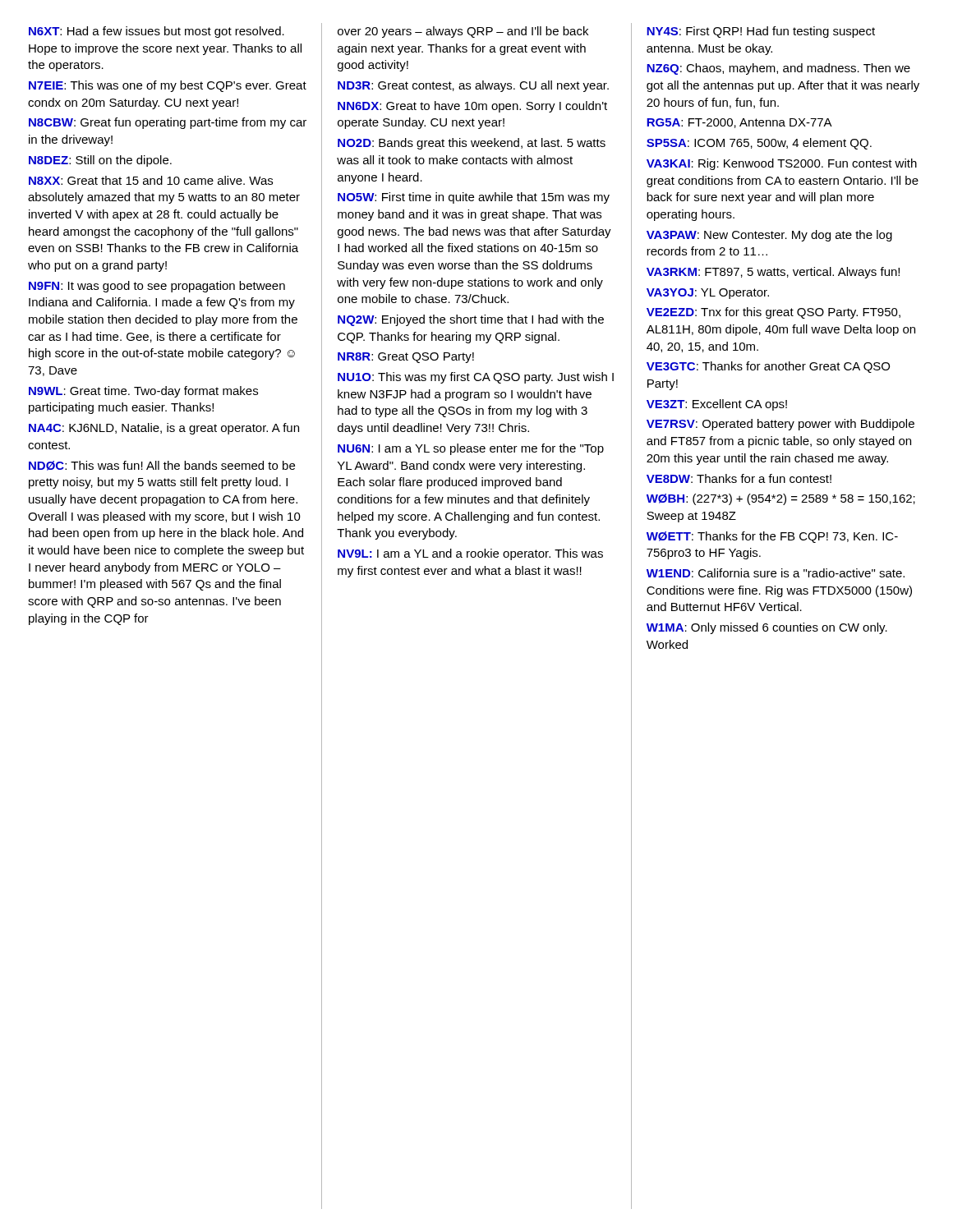Navigate to the passage starting "VE3GTC: Thanks for another"
The width and height of the screenshot is (953, 1232).
click(x=768, y=375)
